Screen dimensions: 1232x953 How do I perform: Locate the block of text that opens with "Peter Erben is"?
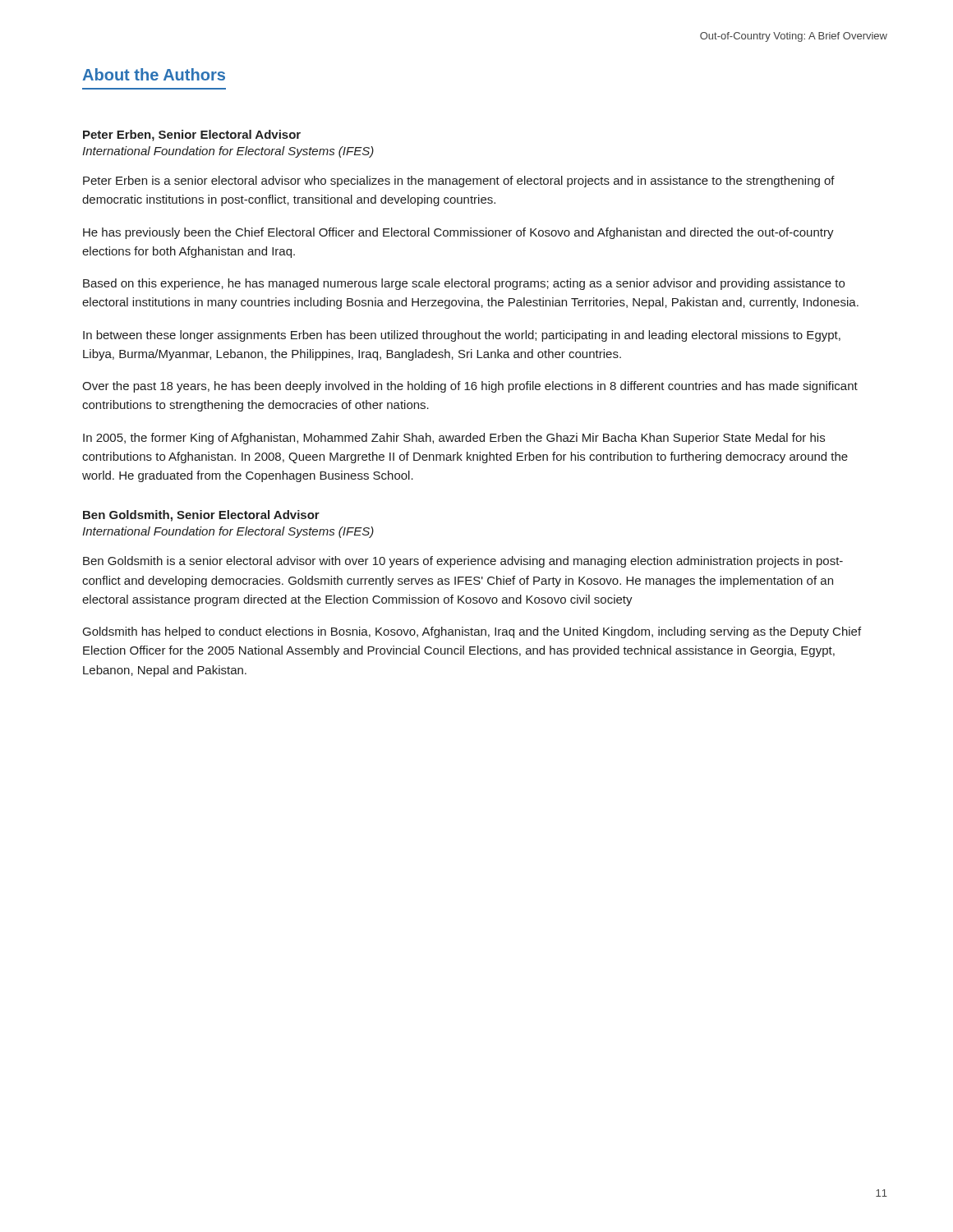tap(458, 190)
